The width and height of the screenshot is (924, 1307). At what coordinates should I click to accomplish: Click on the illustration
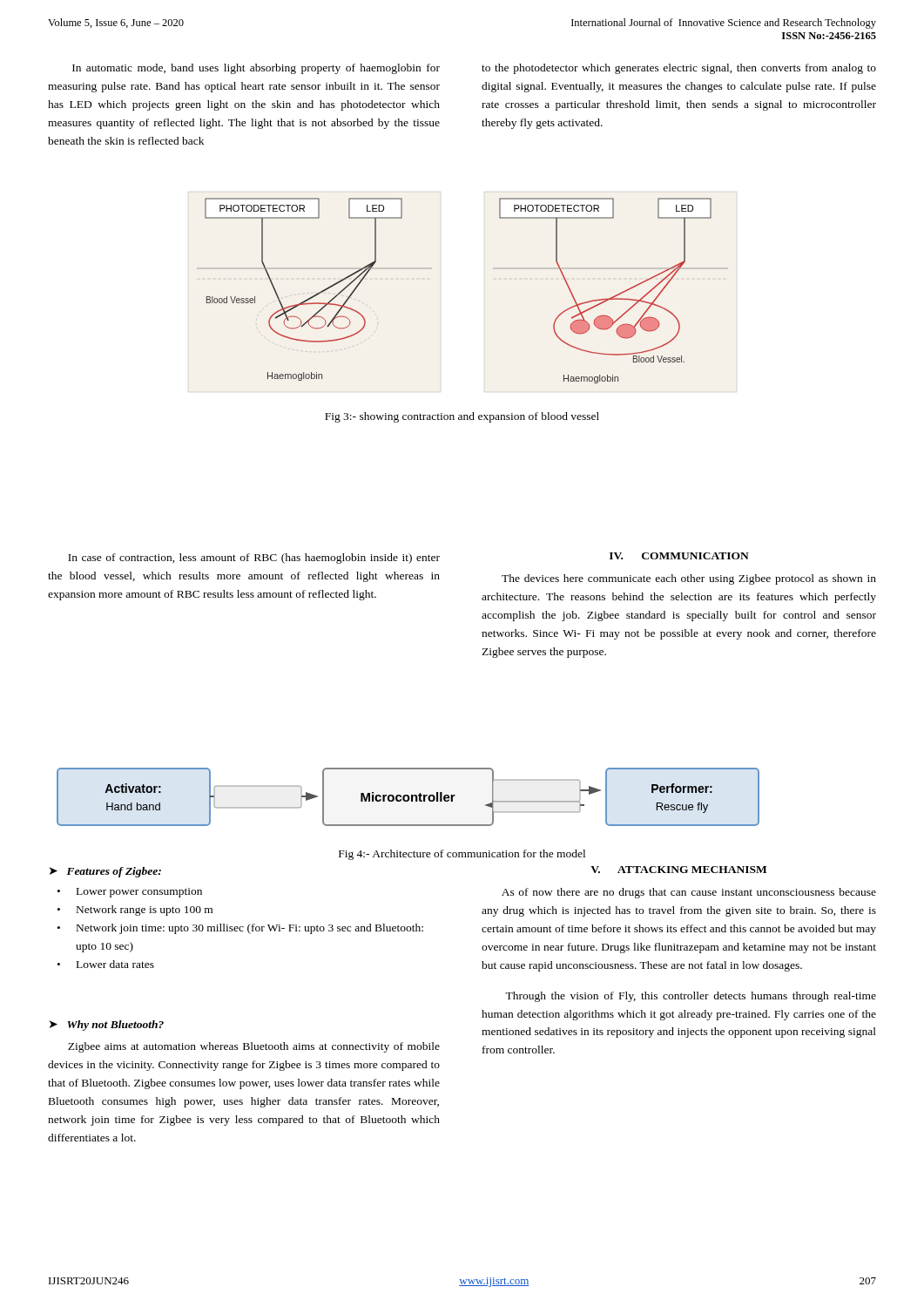click(x=462, y=296)
